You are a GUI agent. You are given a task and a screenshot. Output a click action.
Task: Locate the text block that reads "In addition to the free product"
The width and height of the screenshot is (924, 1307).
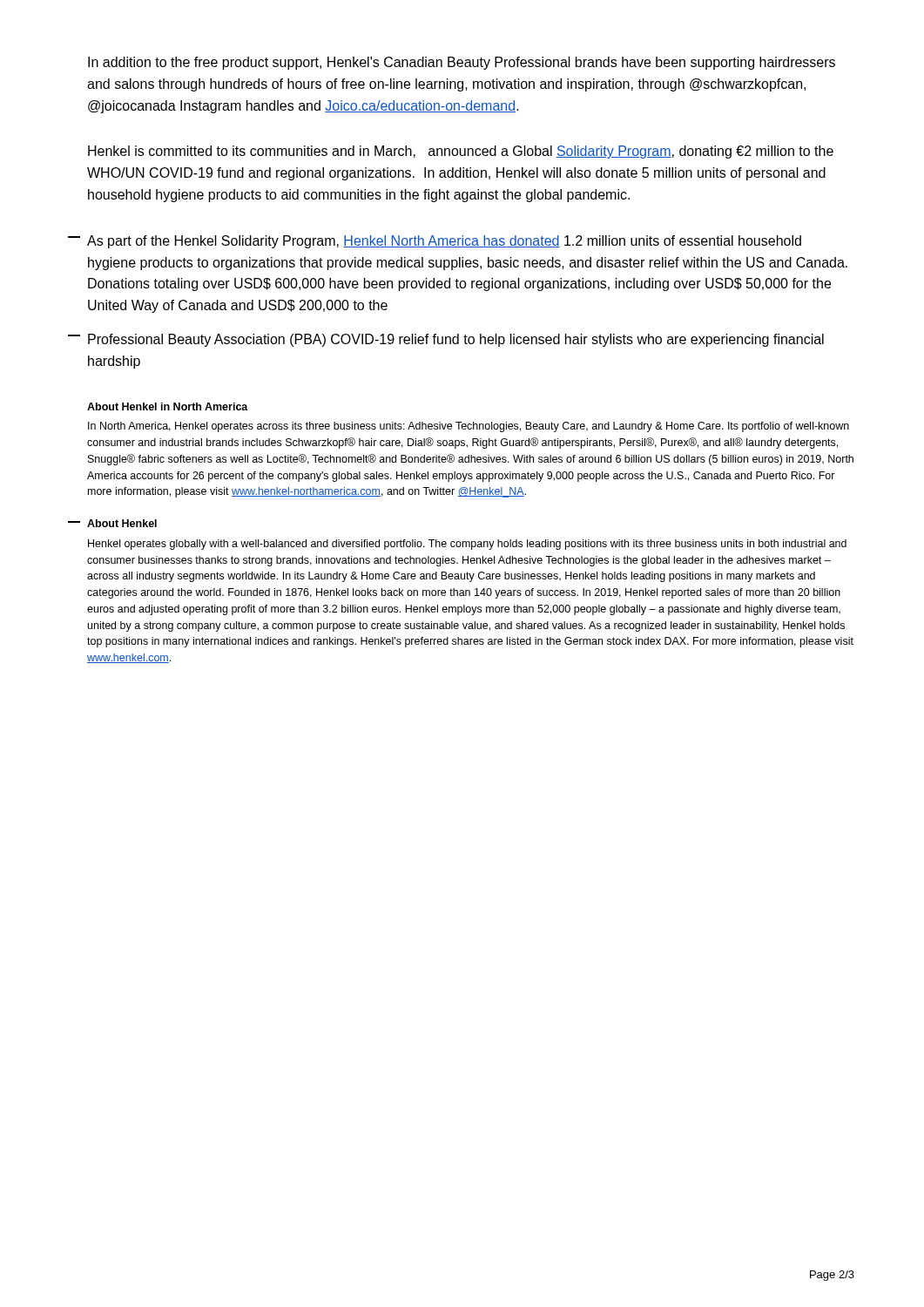click(471, 85)
